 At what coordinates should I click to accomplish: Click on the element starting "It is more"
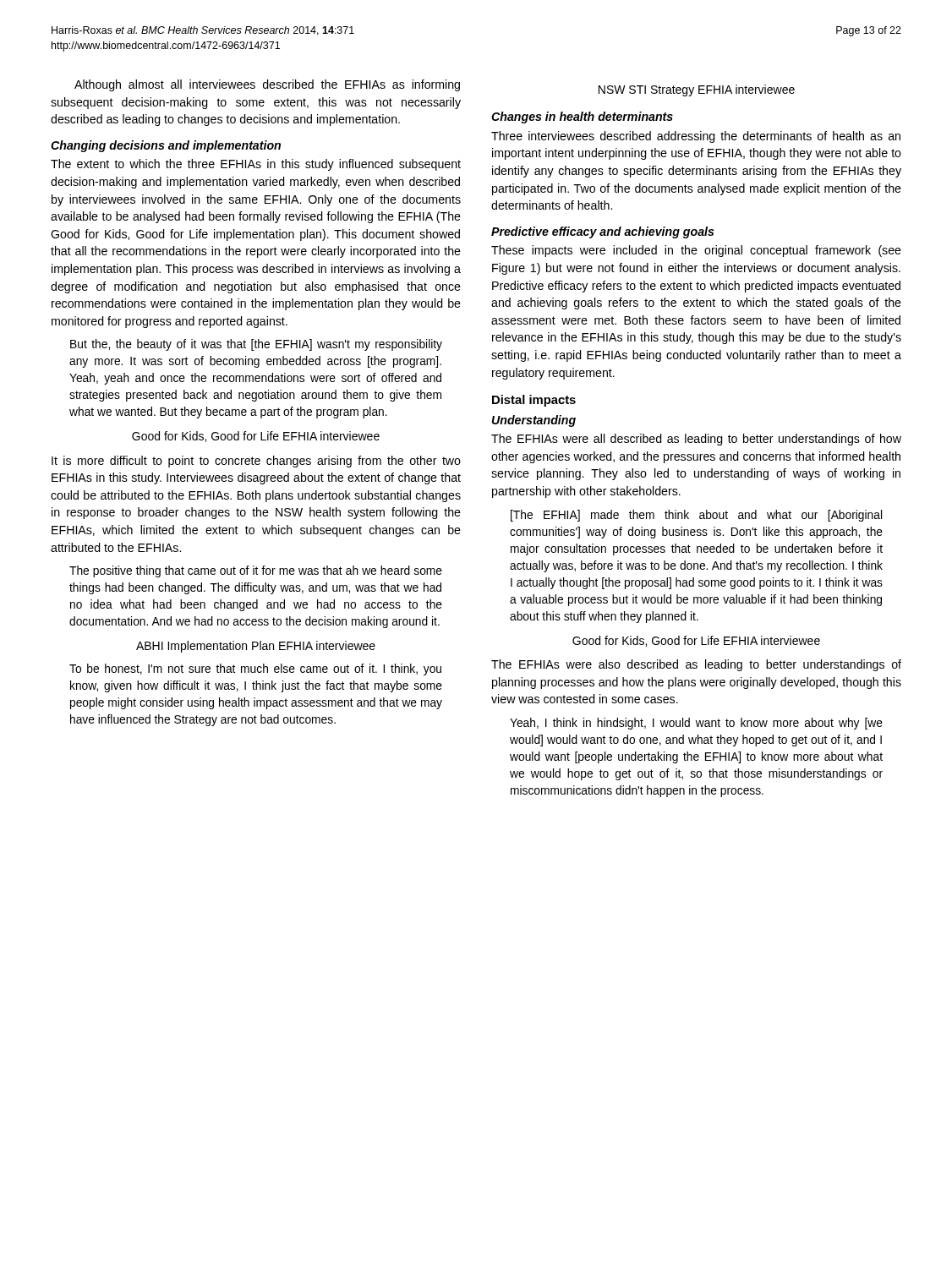(x=256, y=504)
